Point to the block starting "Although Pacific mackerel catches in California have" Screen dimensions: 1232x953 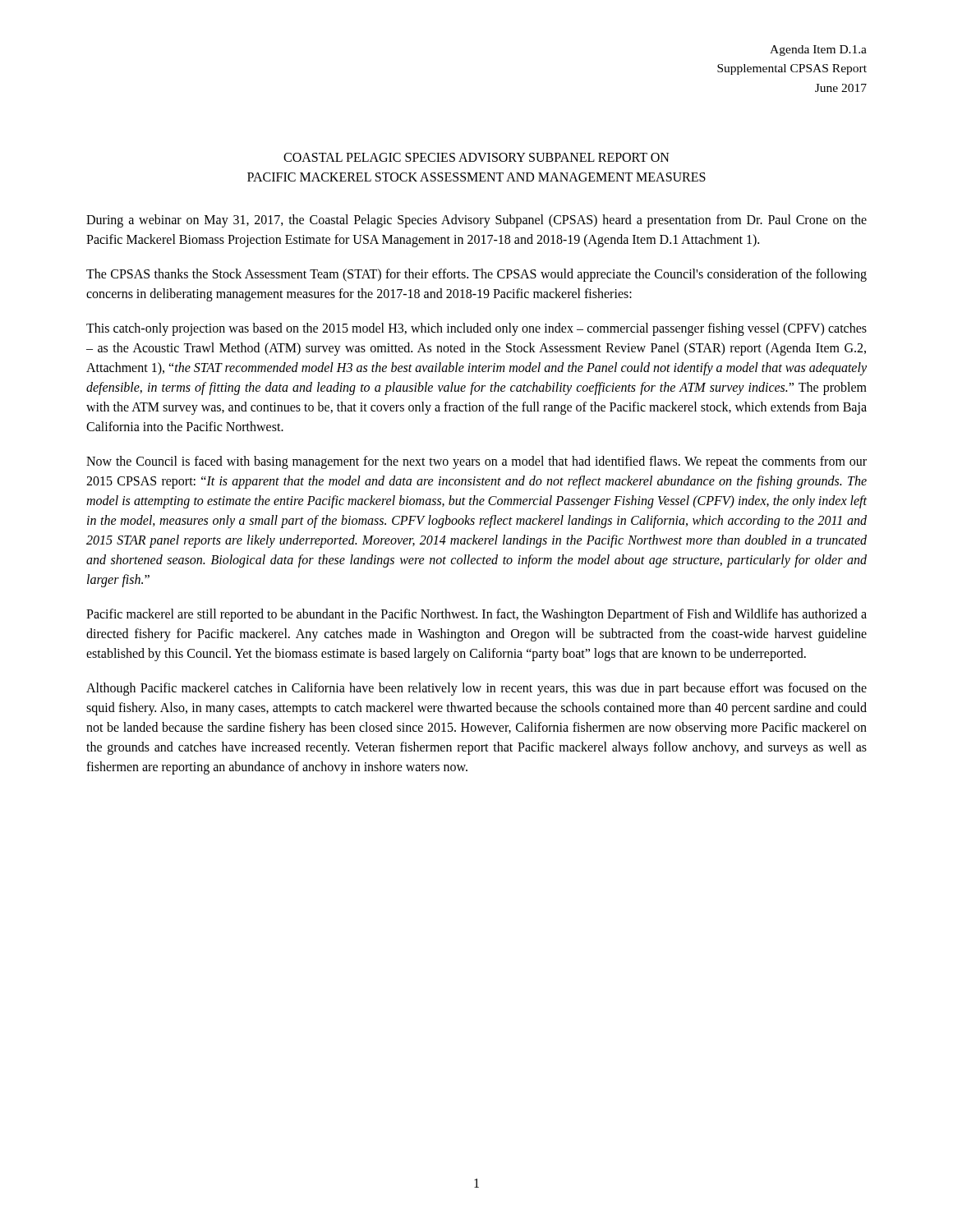click(476, 727)
